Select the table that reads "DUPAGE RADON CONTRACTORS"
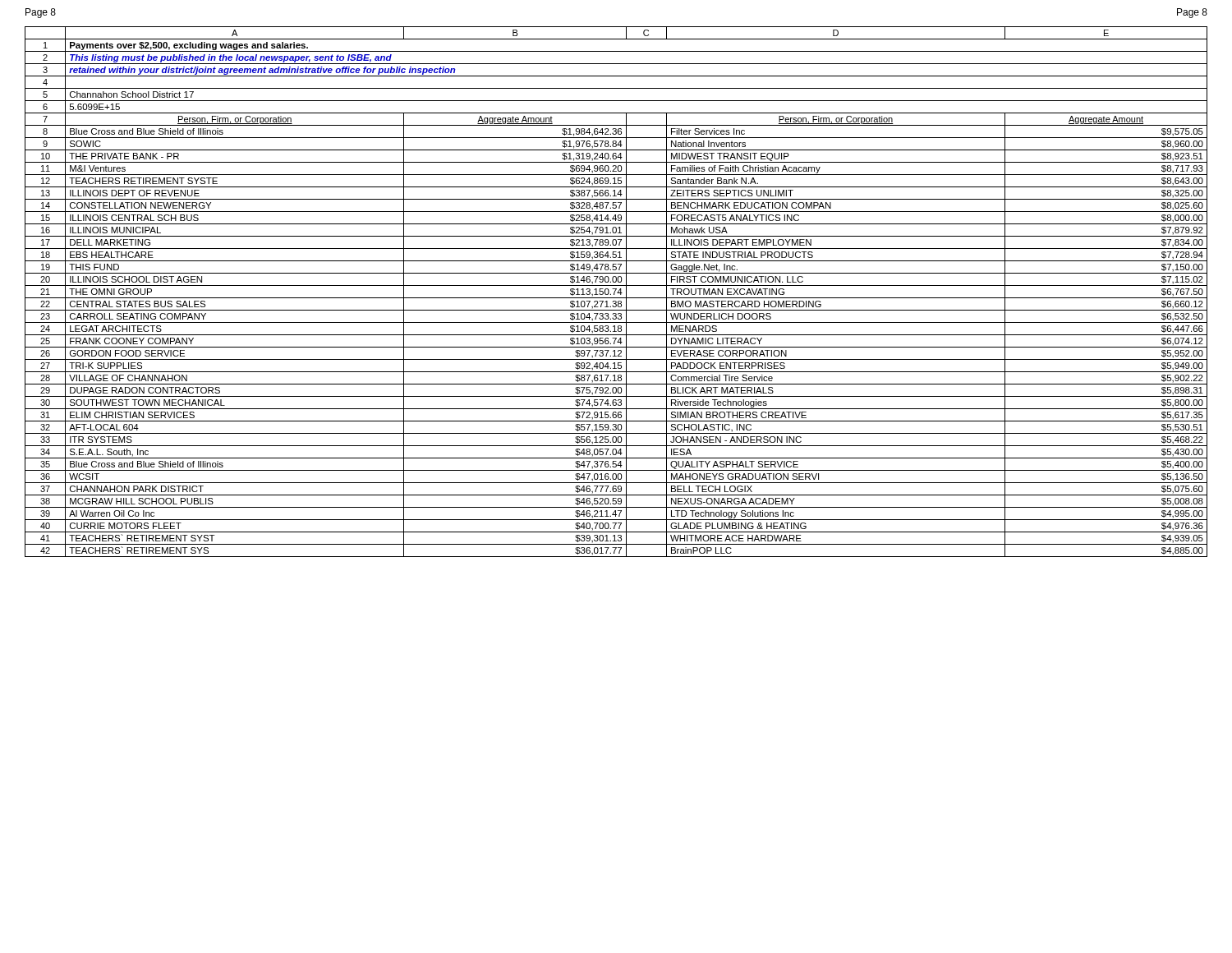 click(616, 292)
